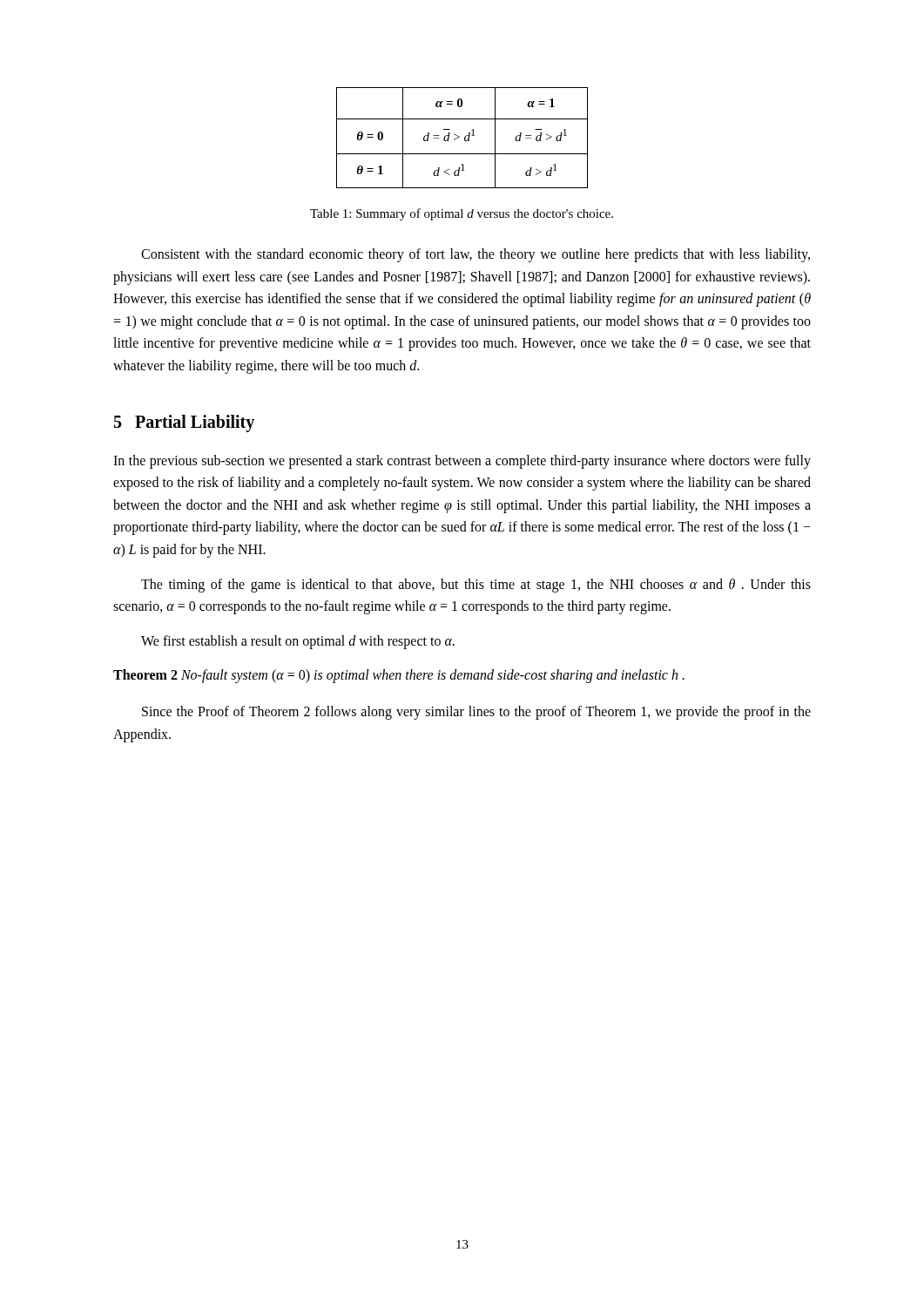The width and height of the screenshot is (924, 1307).
Task: Point to the passage starting "We first establish a result on optimal"
Action: point(298,641)
